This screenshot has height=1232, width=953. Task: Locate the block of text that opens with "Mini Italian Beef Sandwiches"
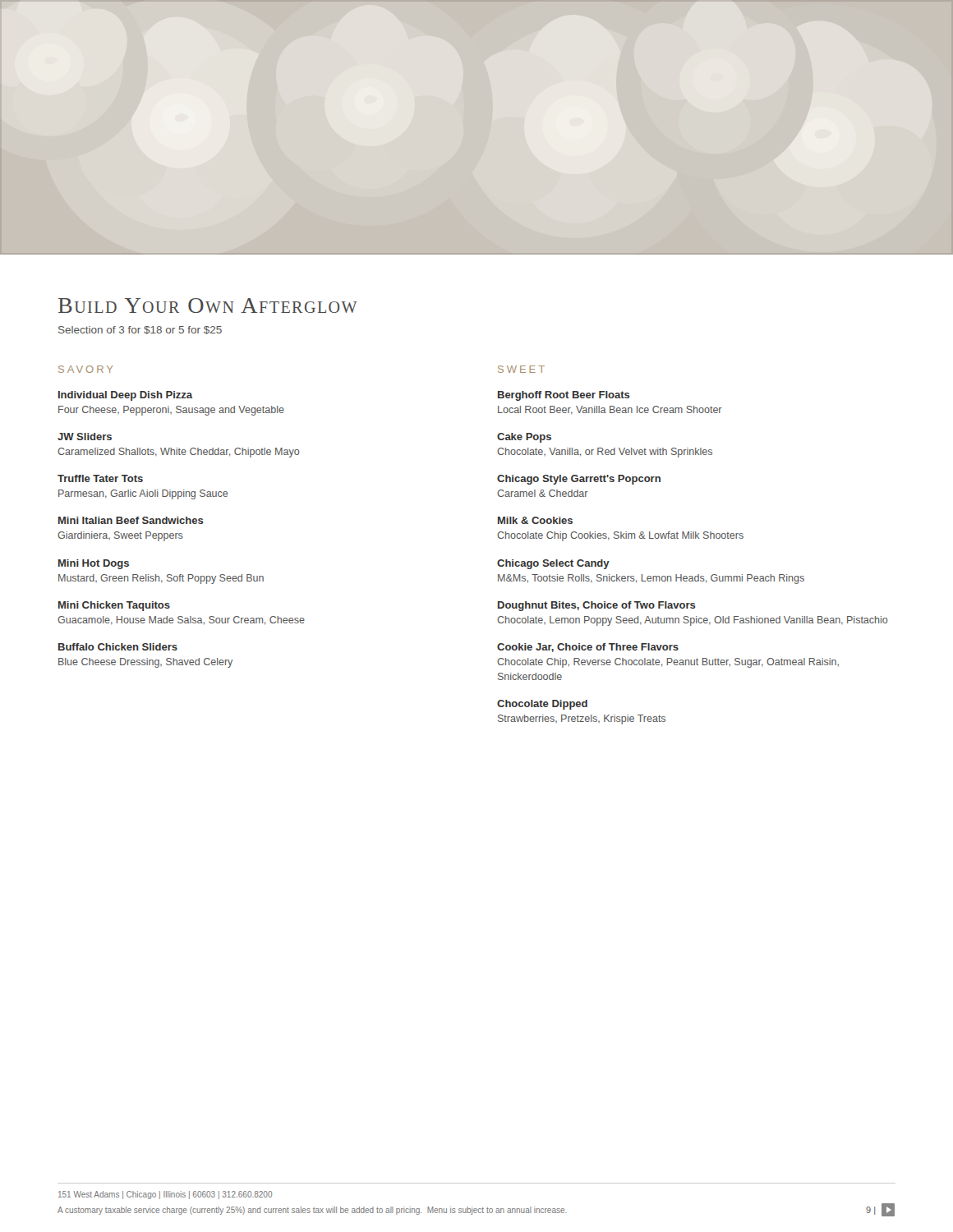[x=131, y=520]
